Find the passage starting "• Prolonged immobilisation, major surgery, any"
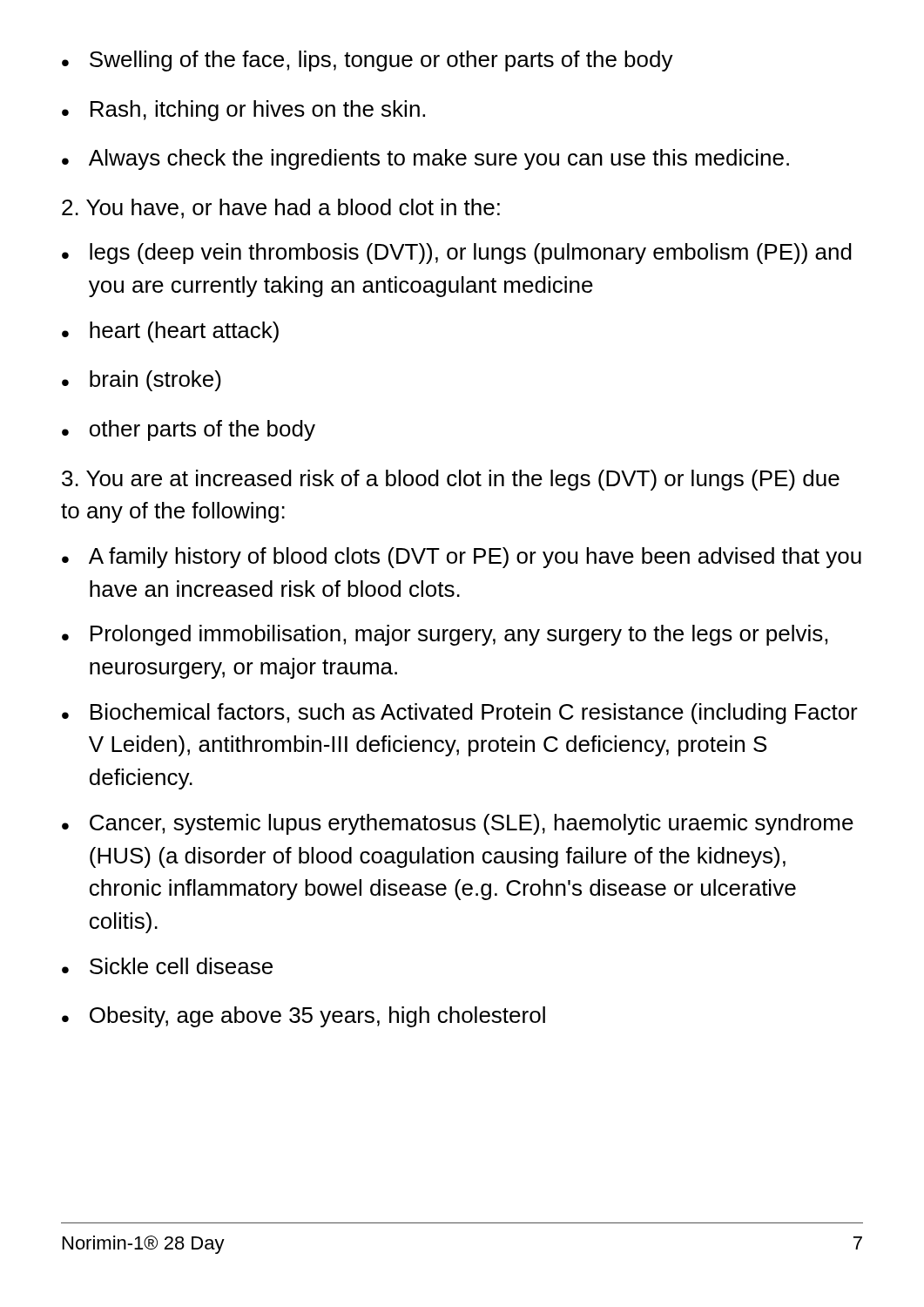Viewport: 924px width, 1307px height. tap(462, 651)
